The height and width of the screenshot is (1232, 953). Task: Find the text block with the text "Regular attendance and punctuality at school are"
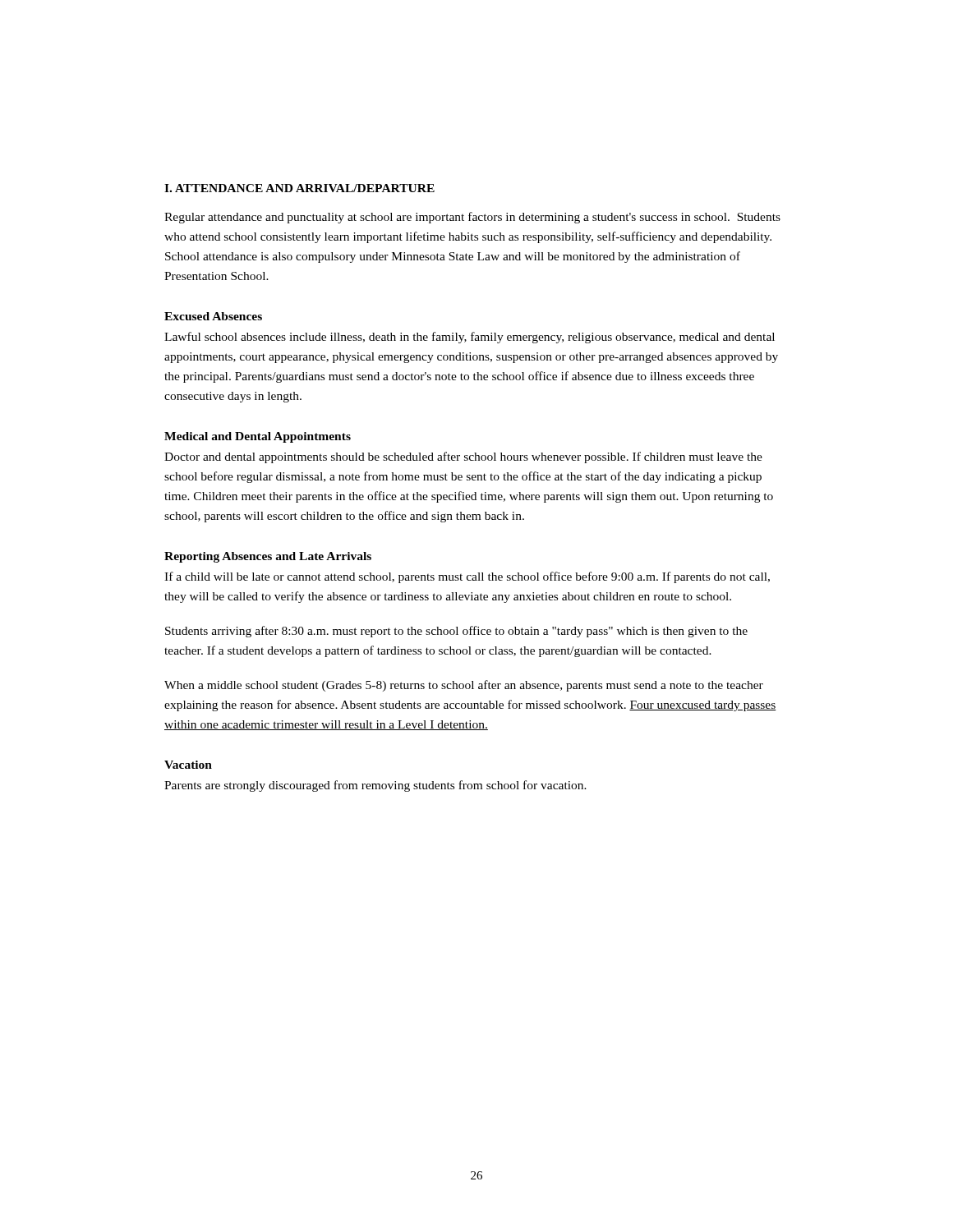pos(472,246)
